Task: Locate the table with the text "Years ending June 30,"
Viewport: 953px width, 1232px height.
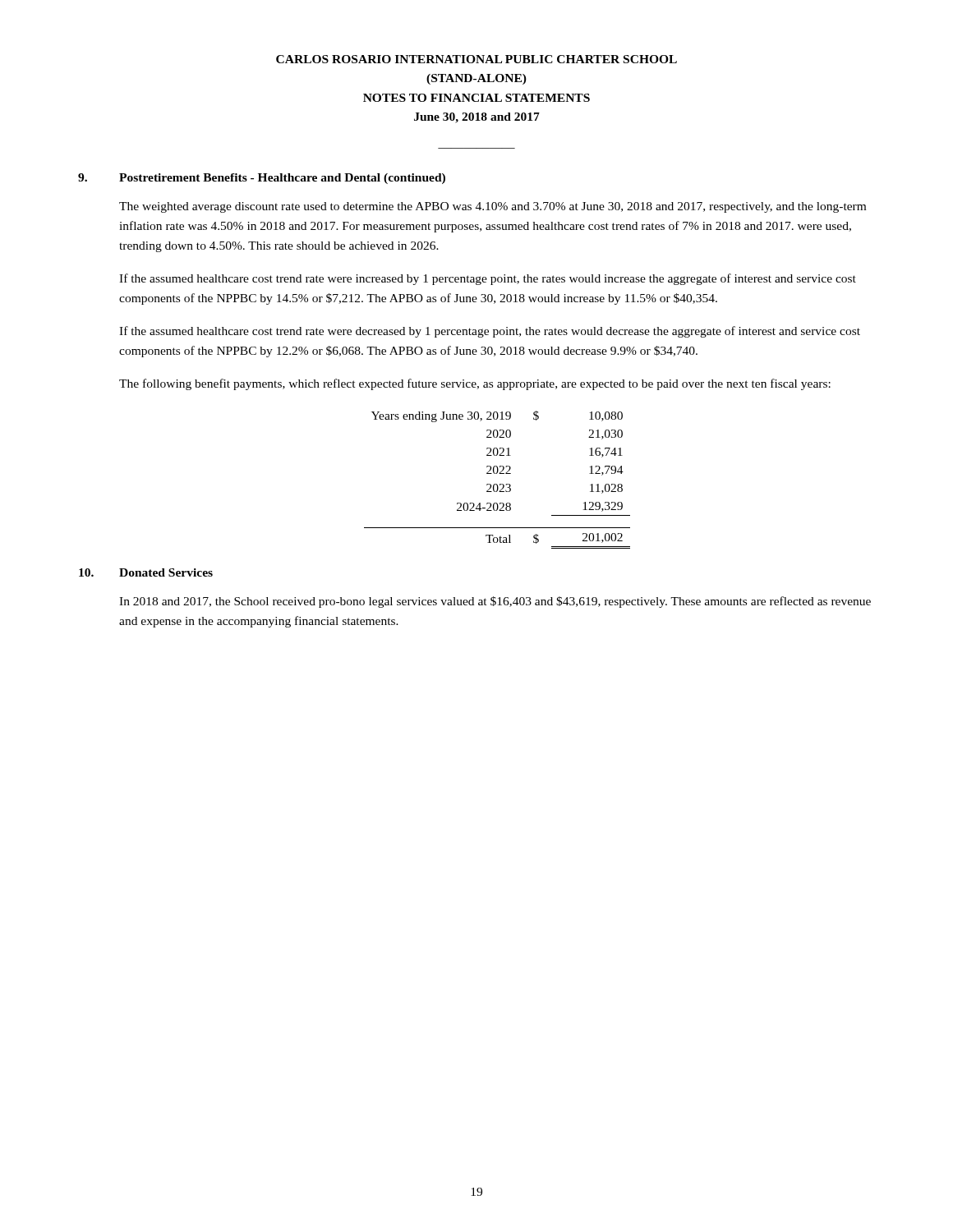Action: (x=497, y=478)
